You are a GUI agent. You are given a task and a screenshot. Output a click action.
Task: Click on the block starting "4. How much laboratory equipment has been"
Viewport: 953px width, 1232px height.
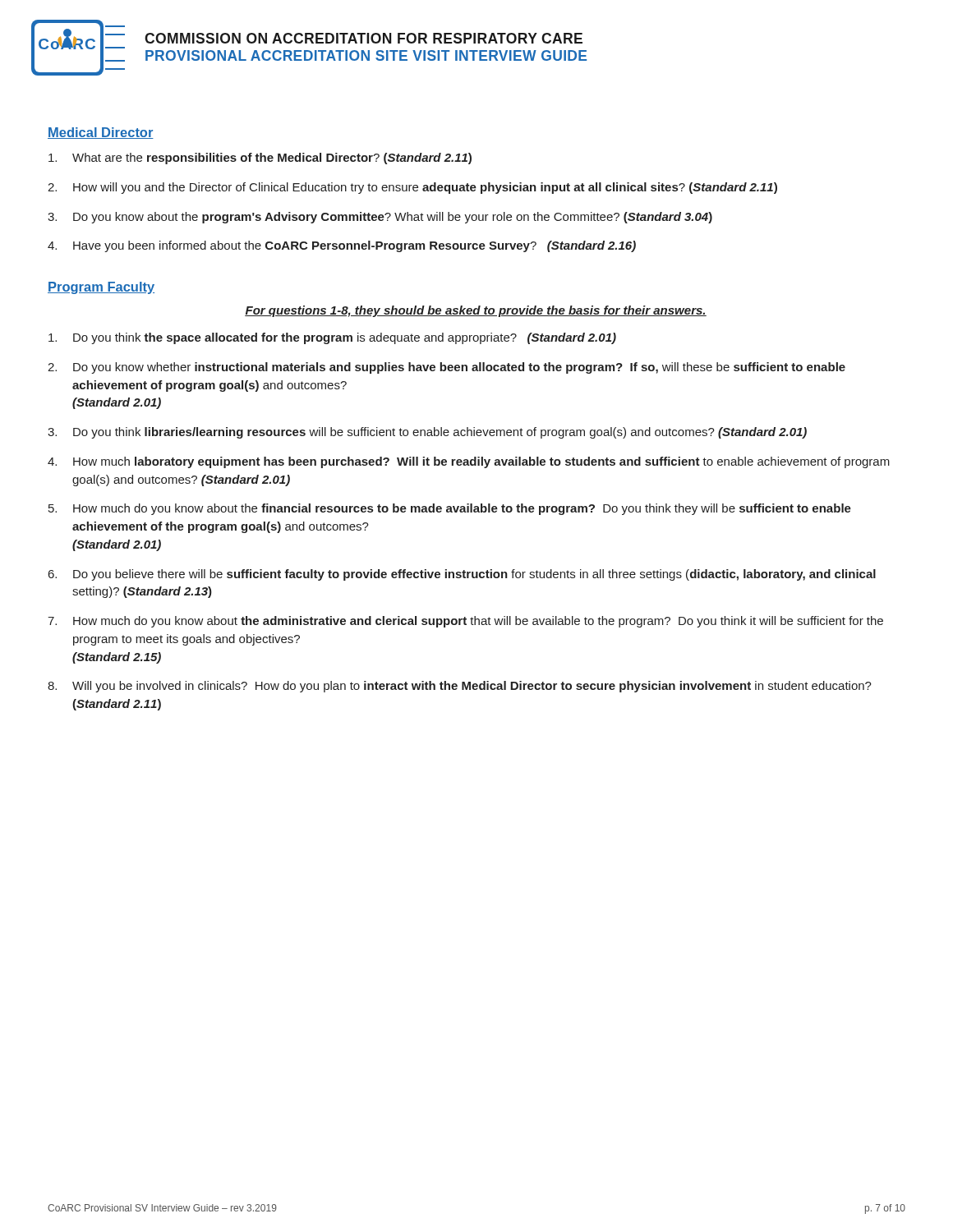click(x=476, y=470)
